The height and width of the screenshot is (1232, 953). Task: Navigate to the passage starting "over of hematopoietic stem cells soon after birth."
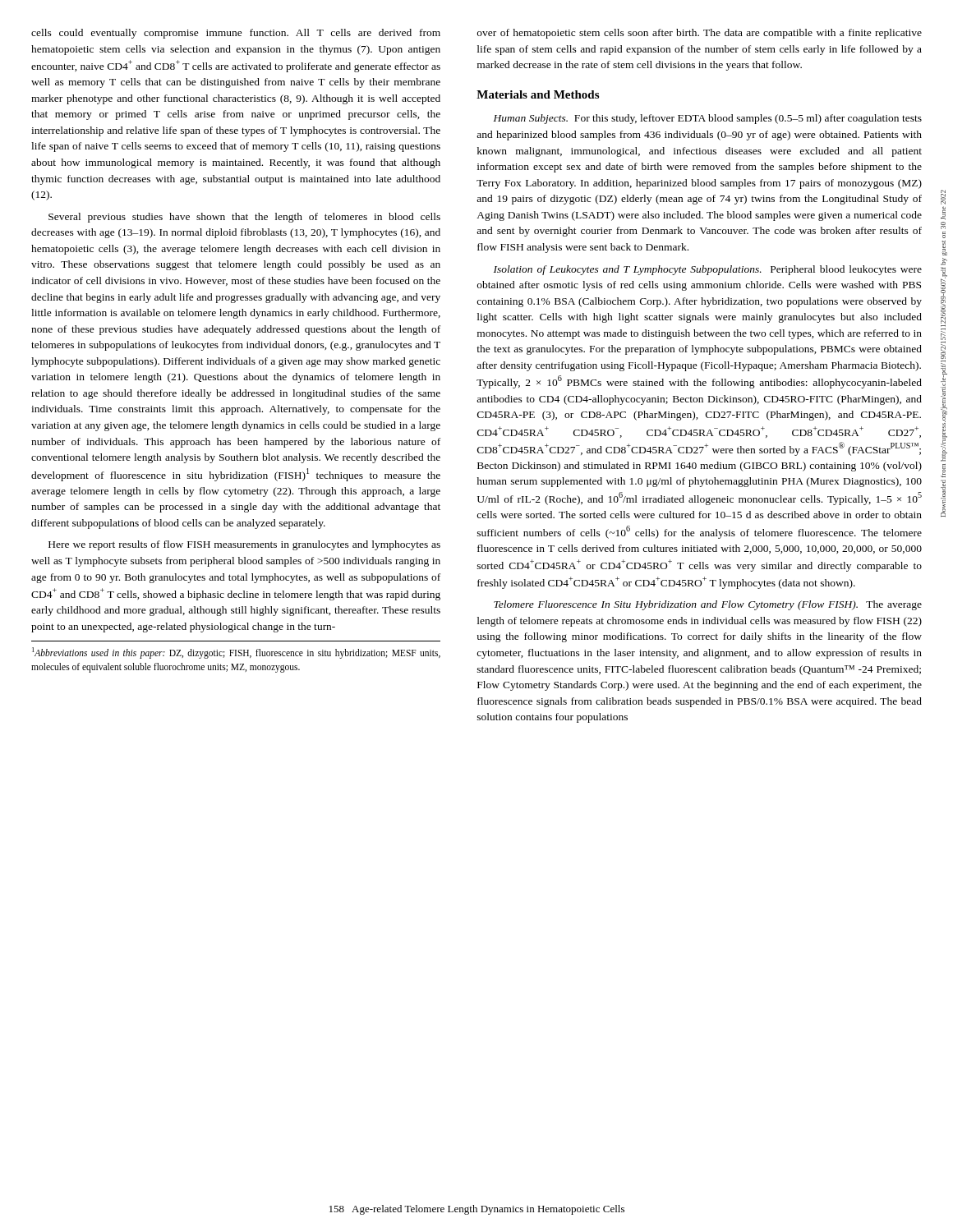(x=699, y=49)
